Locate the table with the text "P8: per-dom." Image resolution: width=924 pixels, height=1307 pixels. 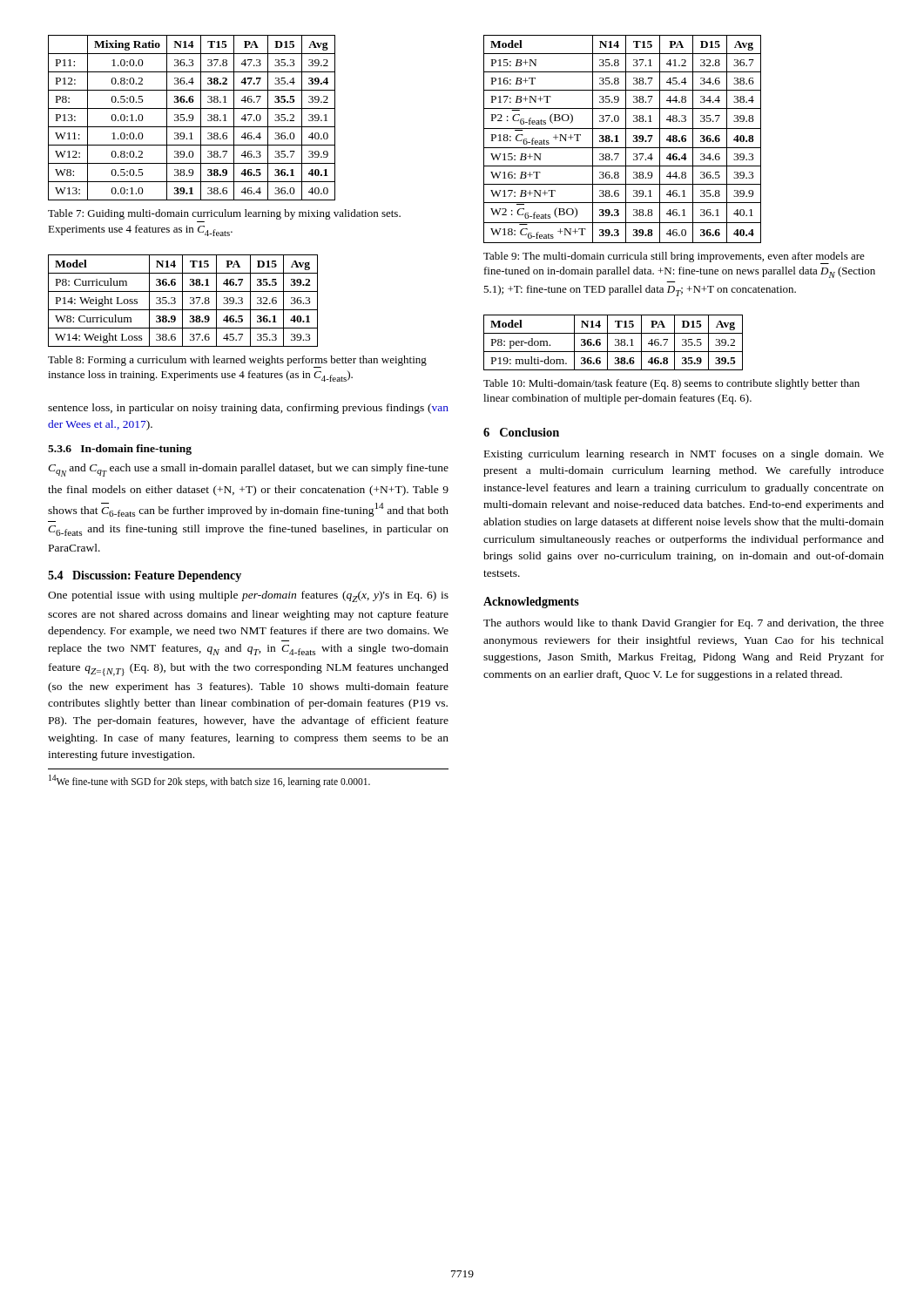684,342
